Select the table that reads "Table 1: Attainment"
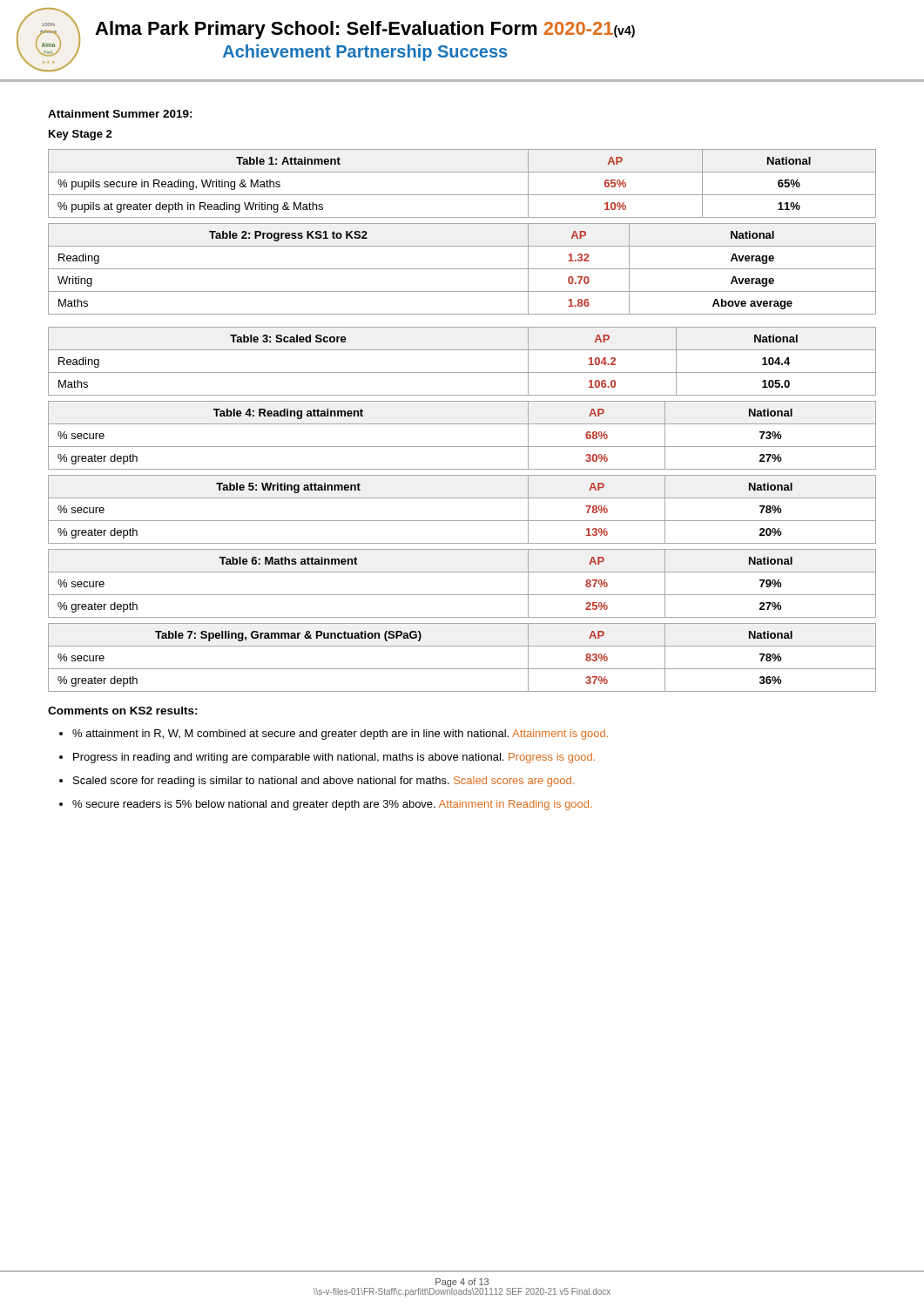924x1307 pixels. [x=462, y=183]
